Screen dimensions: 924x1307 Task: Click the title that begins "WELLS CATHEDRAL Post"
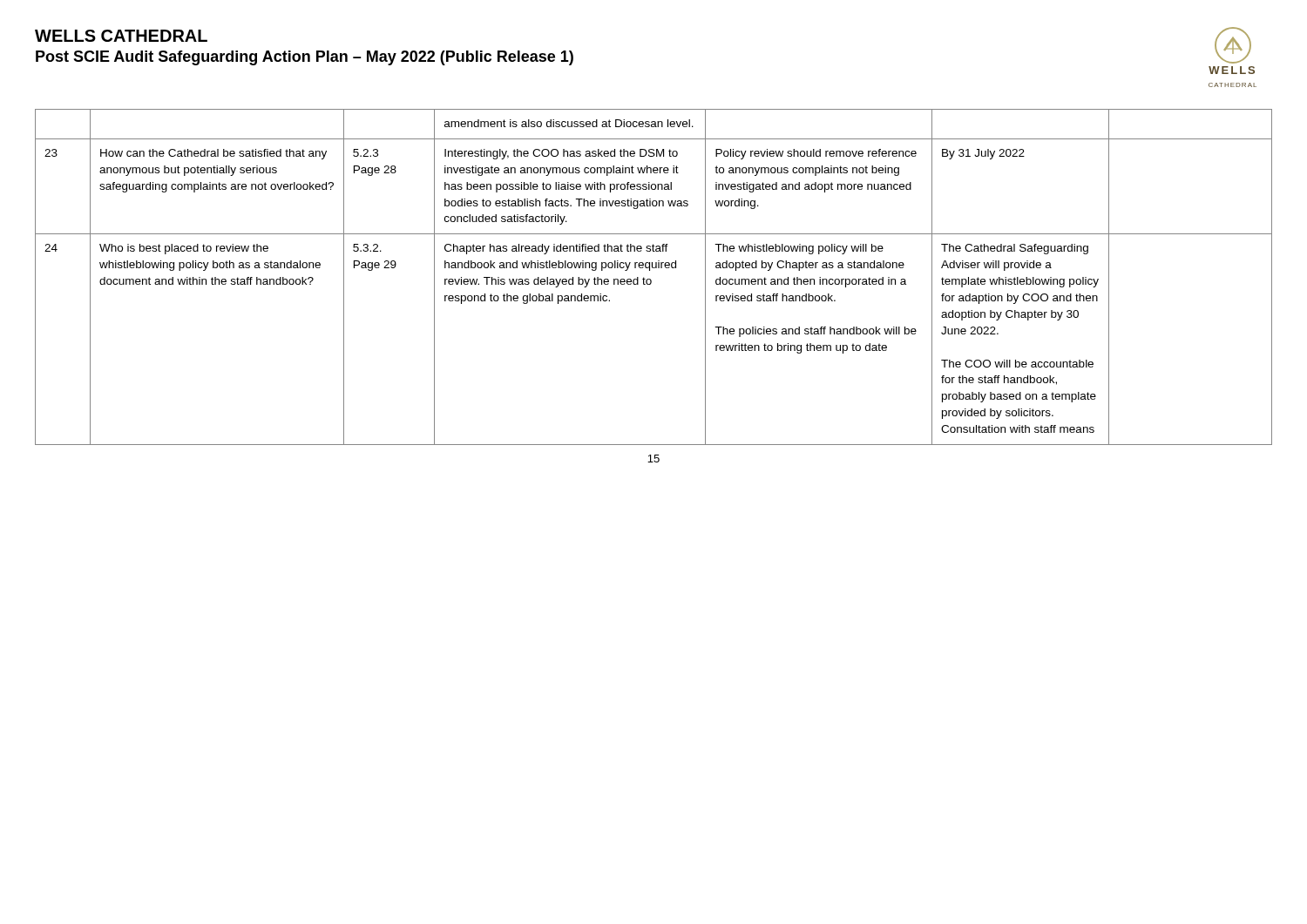(304, 46)
